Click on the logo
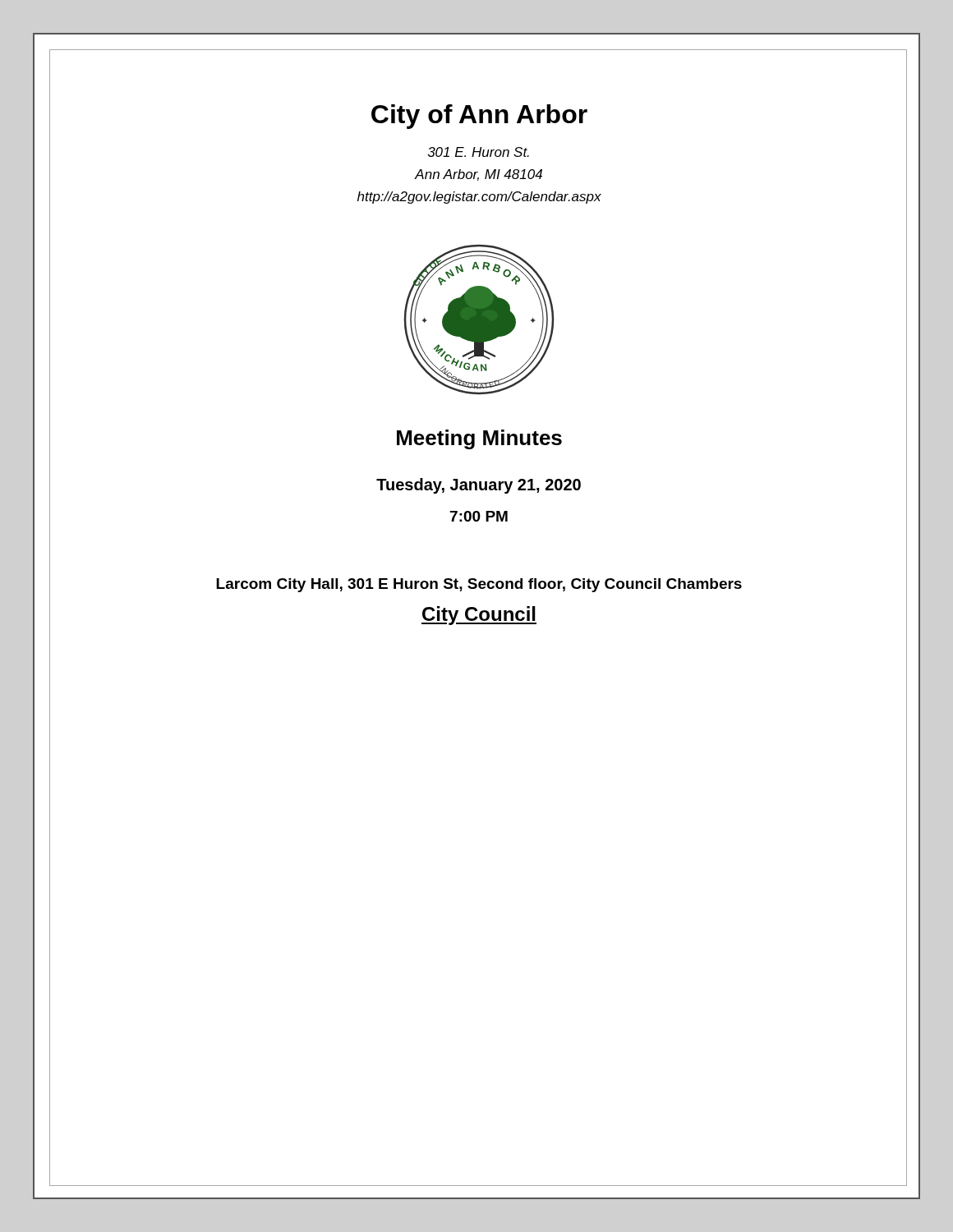 tap(479, 321)
